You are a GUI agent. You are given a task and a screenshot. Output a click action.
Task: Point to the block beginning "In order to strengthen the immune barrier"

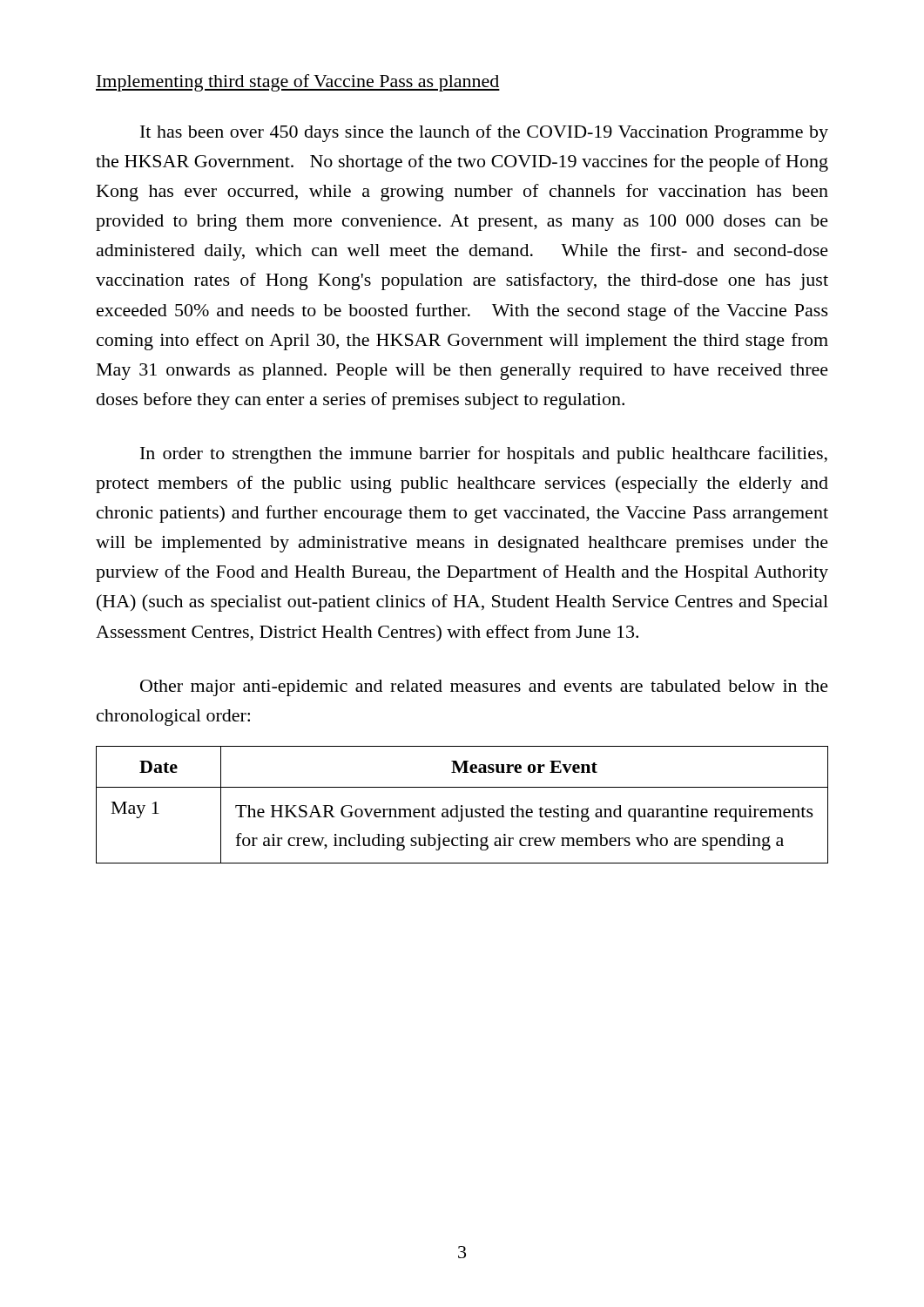click(462, 542)
